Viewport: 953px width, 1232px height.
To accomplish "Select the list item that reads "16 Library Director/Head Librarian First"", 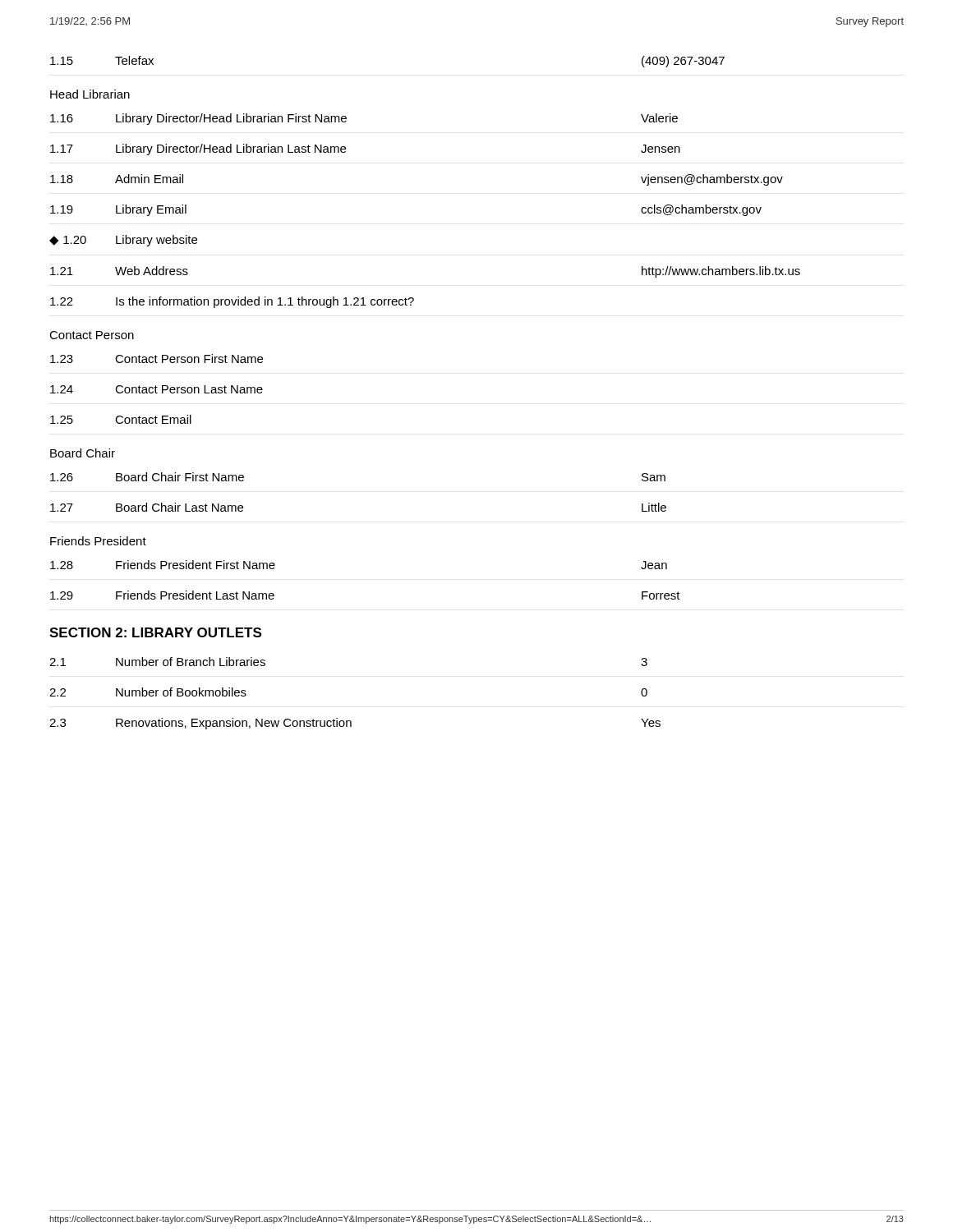I will point(63,119).
